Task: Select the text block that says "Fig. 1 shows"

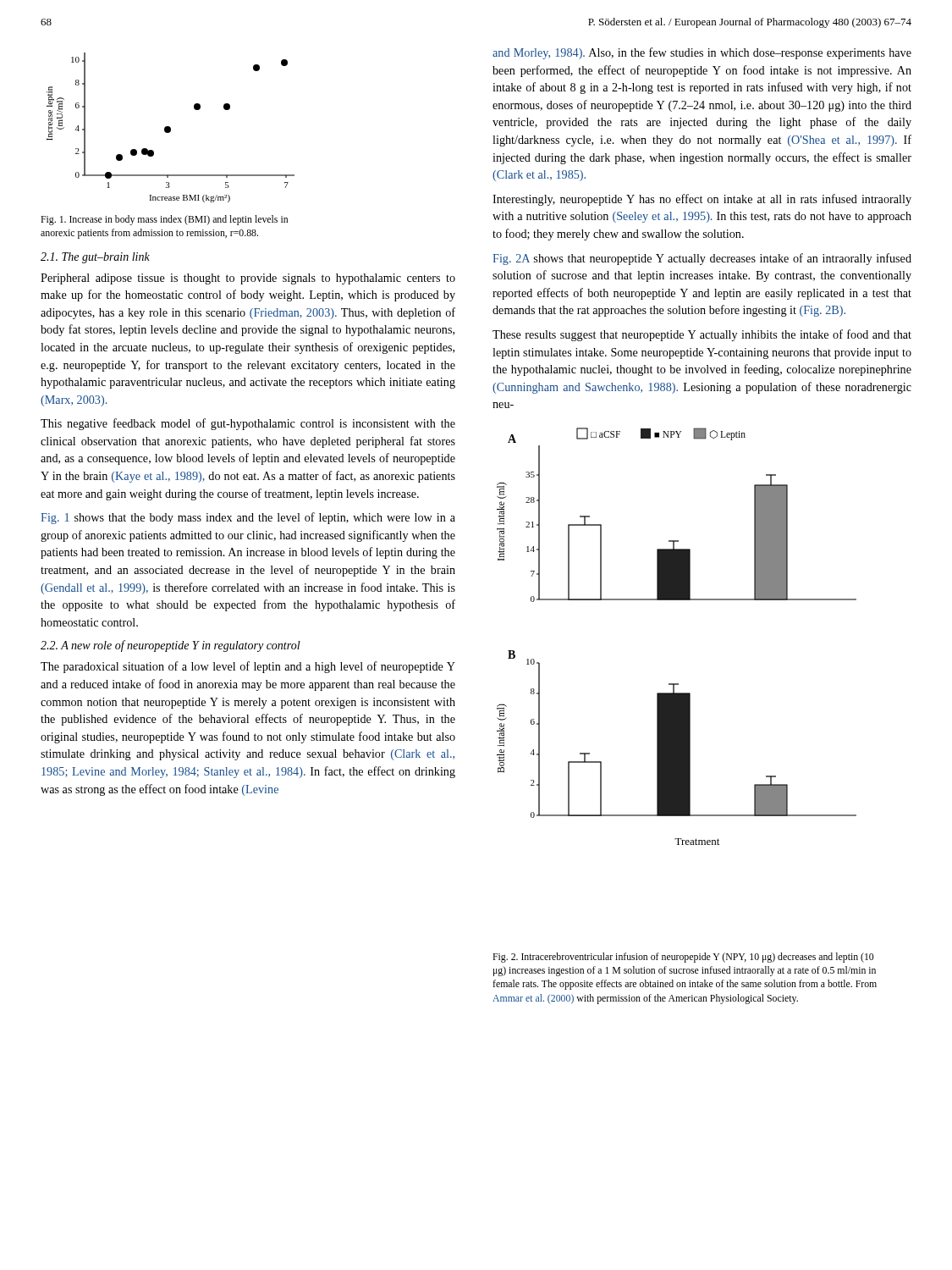Action: click(248, 570)
